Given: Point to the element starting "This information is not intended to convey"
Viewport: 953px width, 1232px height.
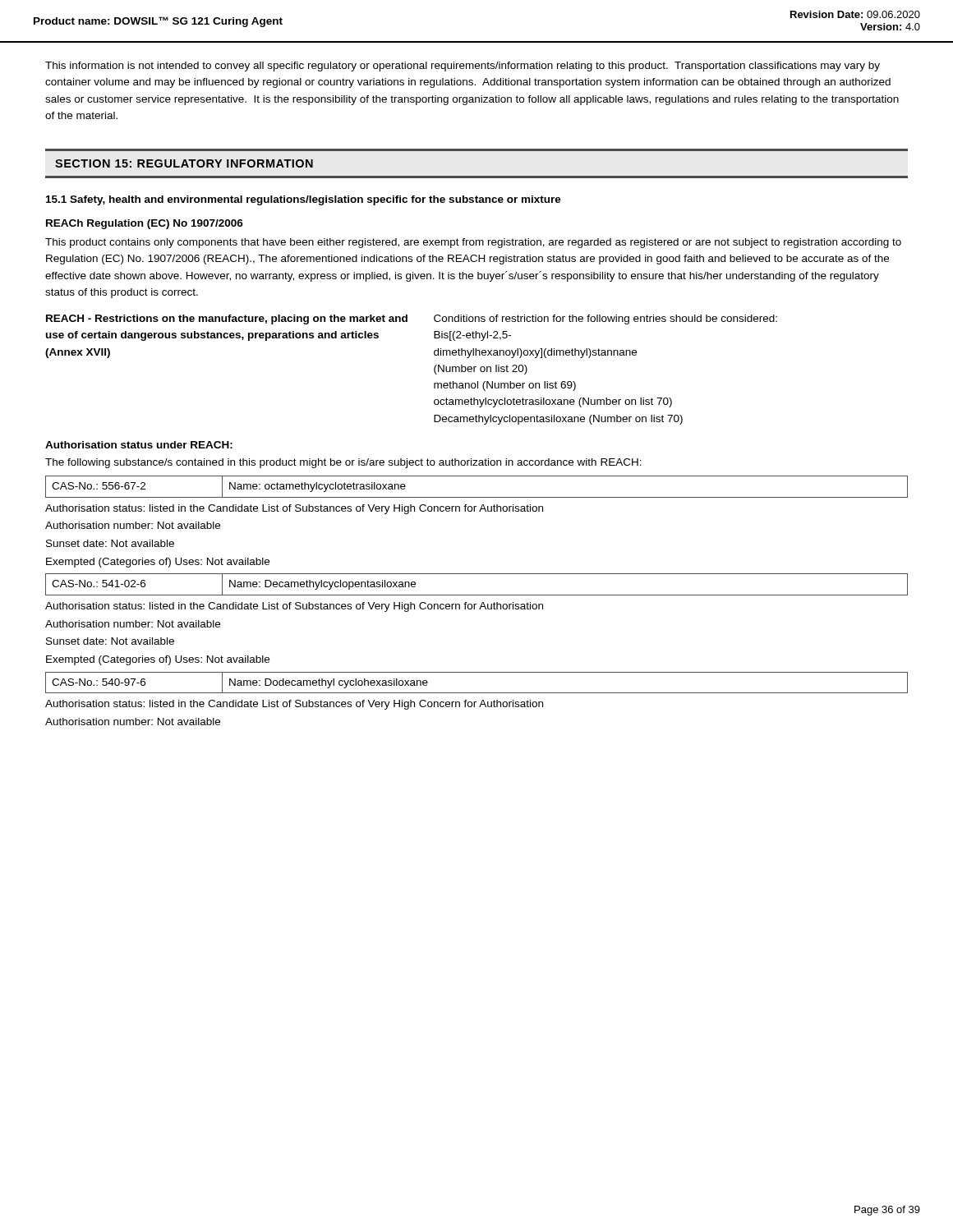Looking at the screenshot, I should coord(472,90).
